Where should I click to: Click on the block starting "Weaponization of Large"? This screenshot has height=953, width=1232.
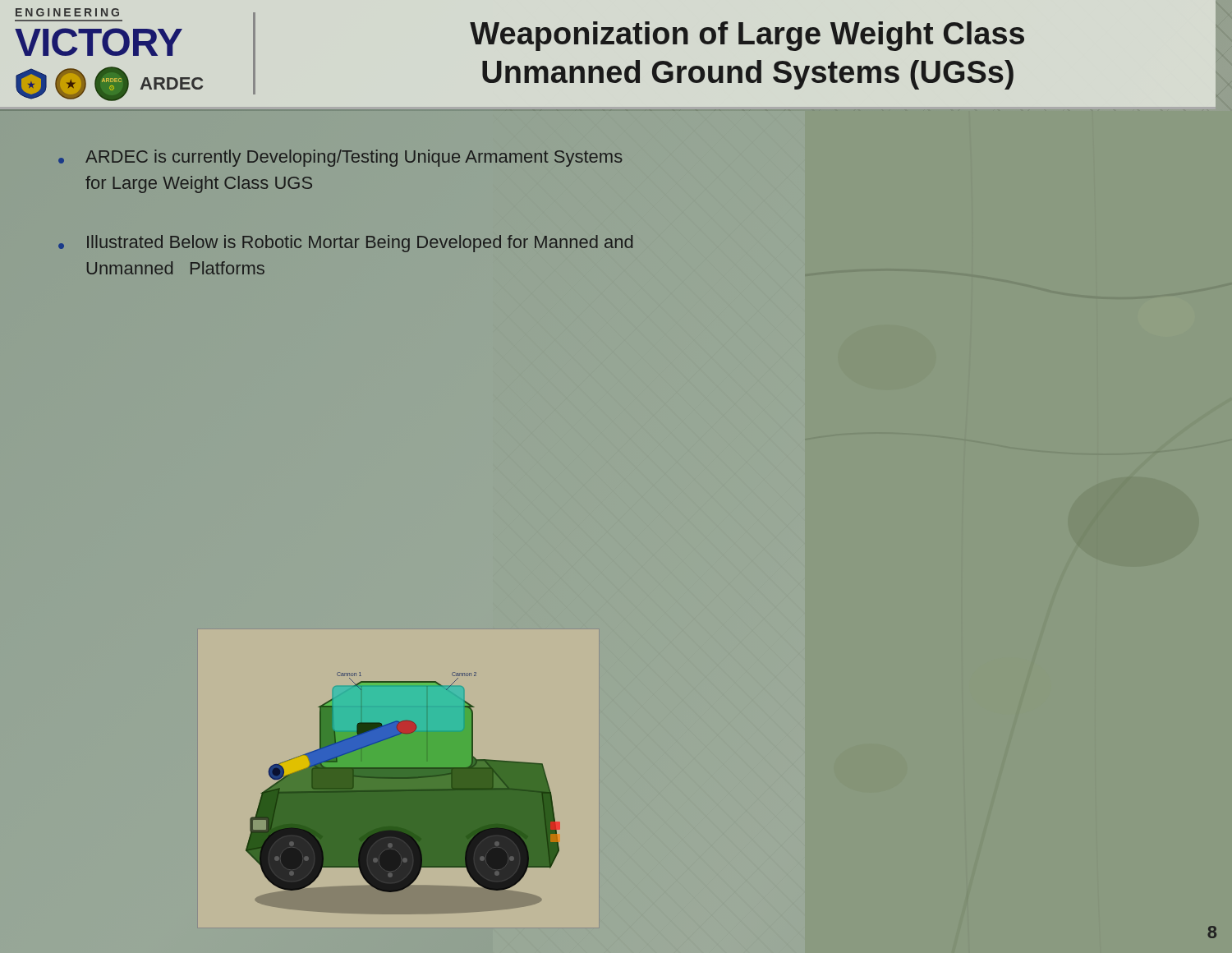(x=748, y=53)
